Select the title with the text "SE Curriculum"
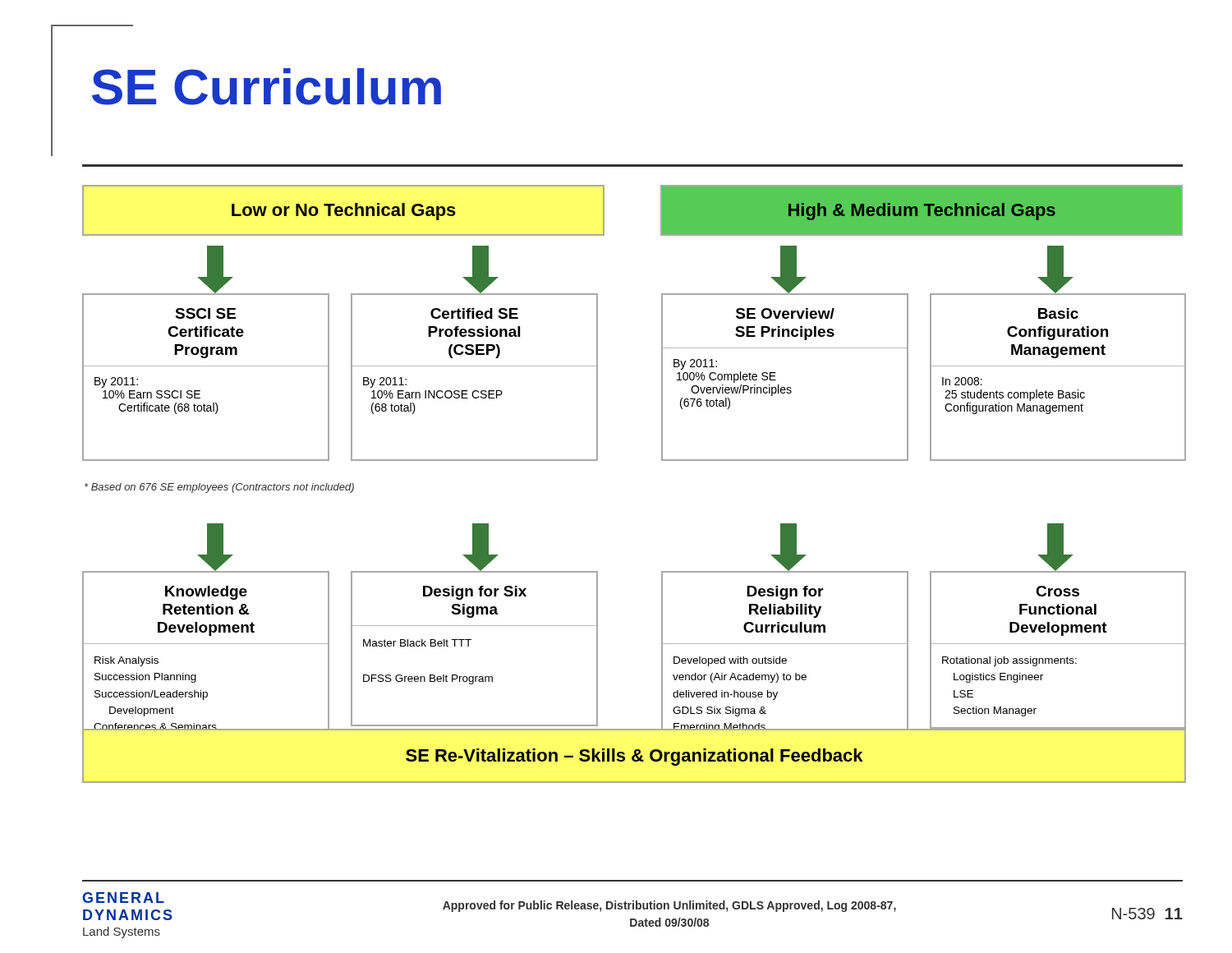 click(x=267, y=87)
